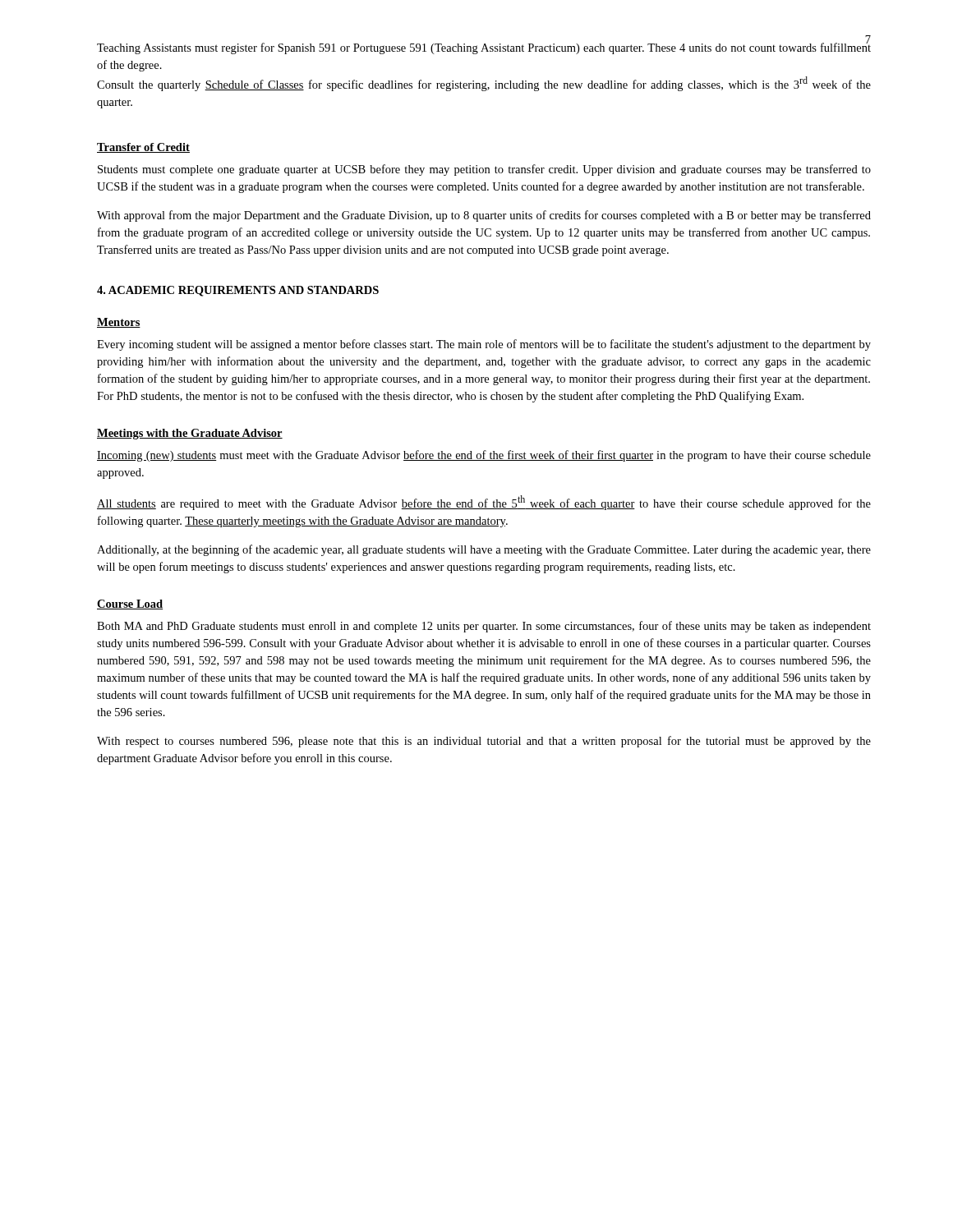953x1232 pixels.
Task: Click on the text block that reads "Incoming (new) students"
Action: [x=484, y=464]
